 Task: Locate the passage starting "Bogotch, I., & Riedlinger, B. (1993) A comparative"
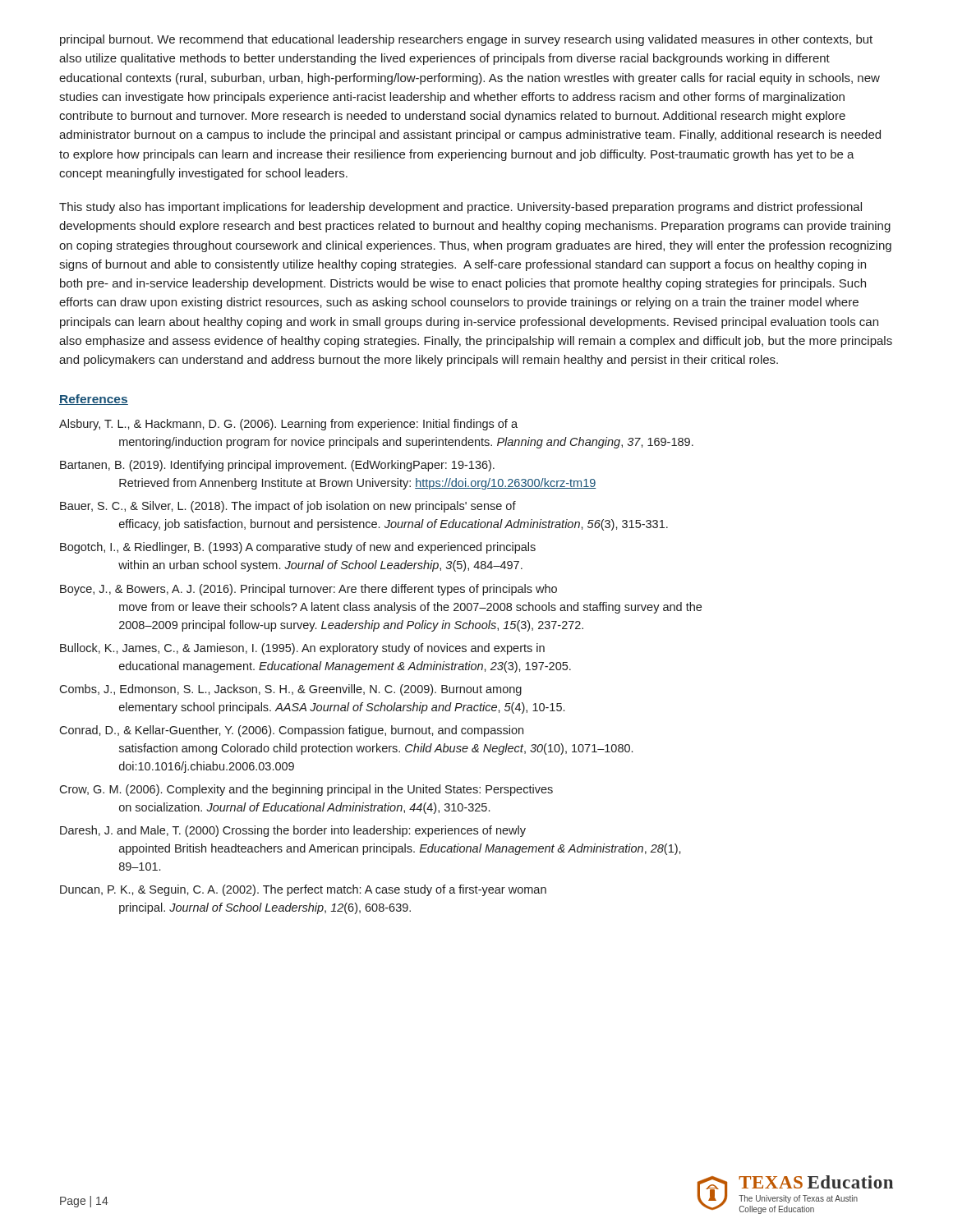coord(298,556)
